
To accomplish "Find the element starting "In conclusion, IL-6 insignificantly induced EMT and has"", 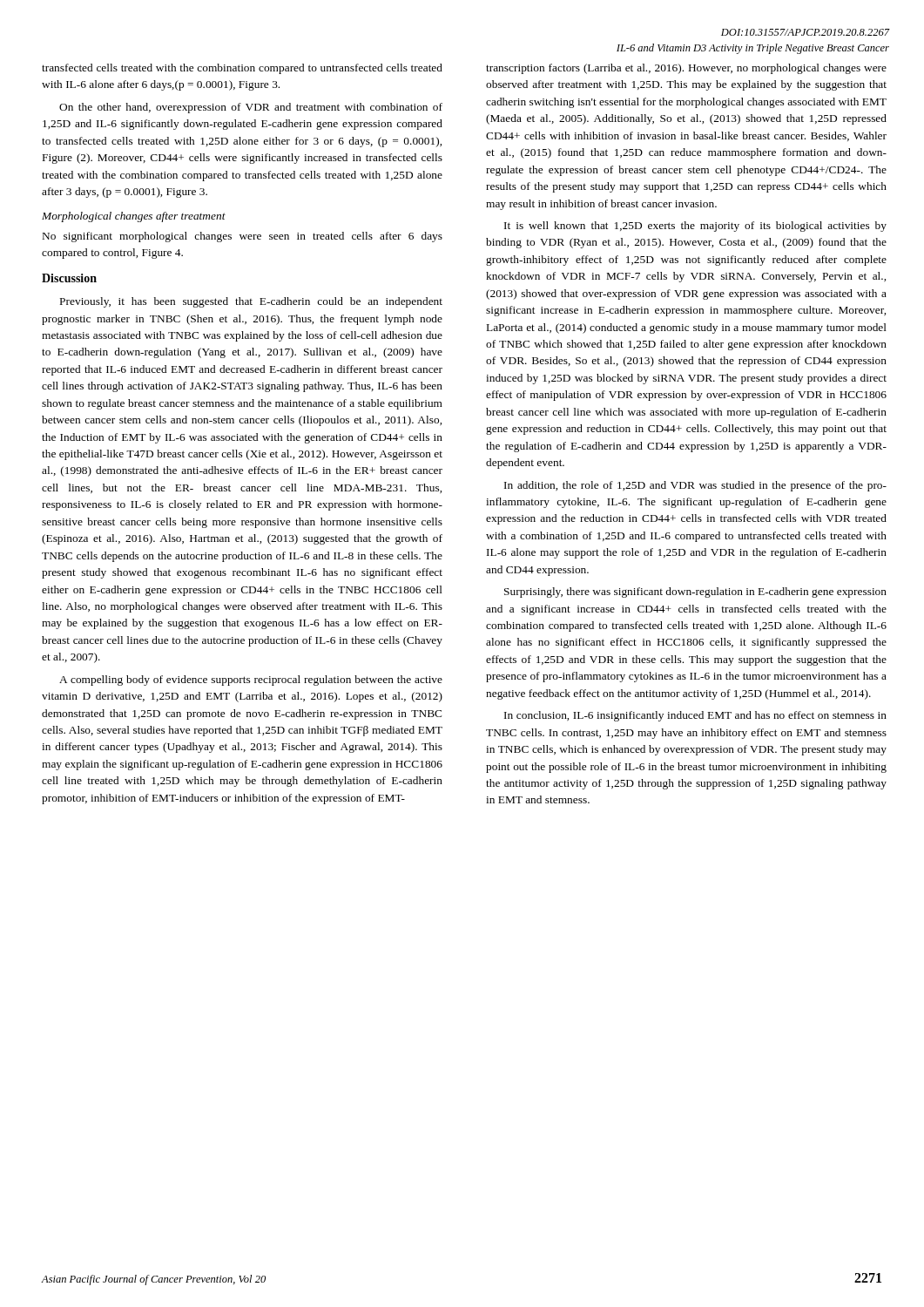I will tap(686, 758).
